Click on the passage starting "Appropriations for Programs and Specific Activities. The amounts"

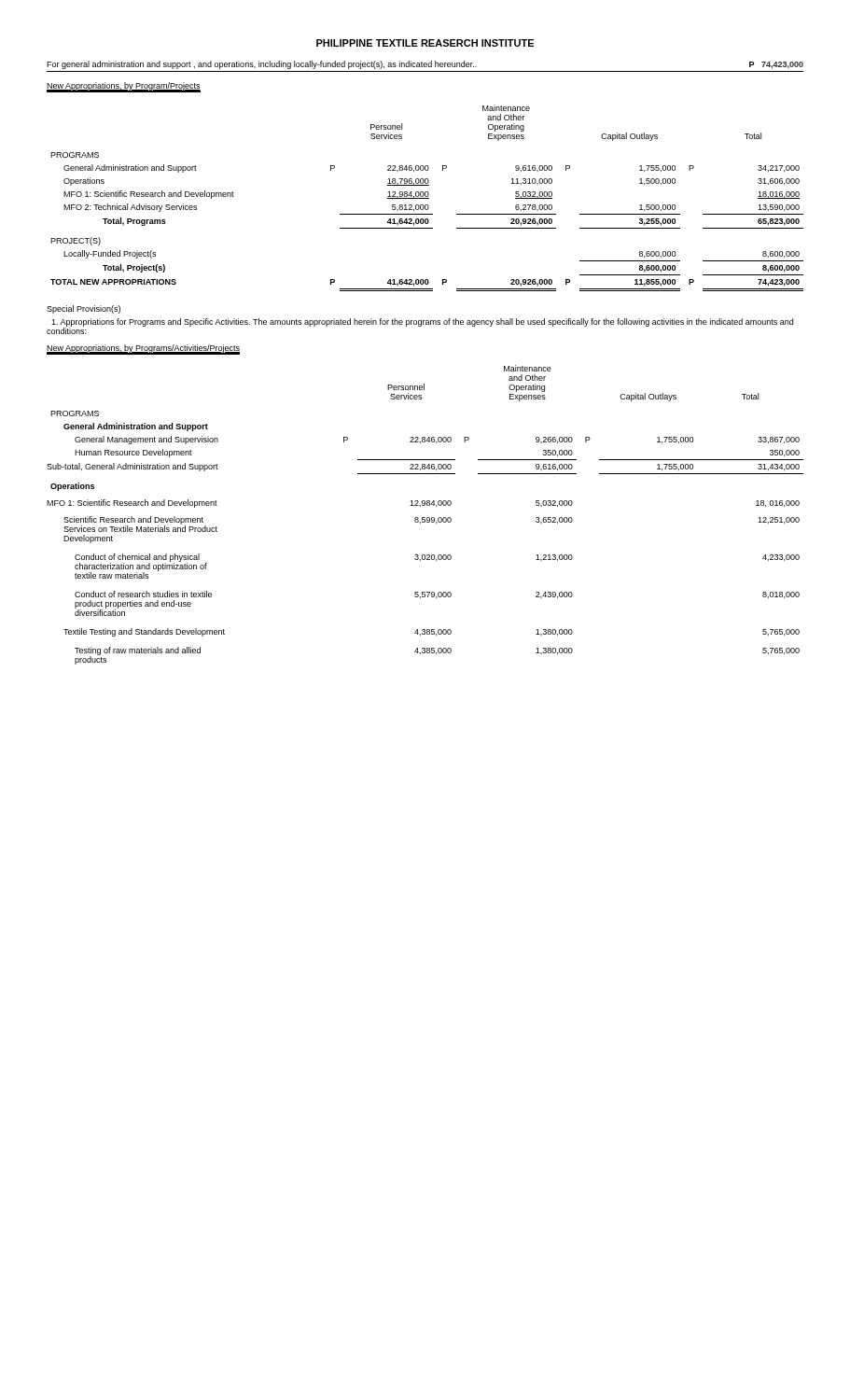tap(420, 327)
